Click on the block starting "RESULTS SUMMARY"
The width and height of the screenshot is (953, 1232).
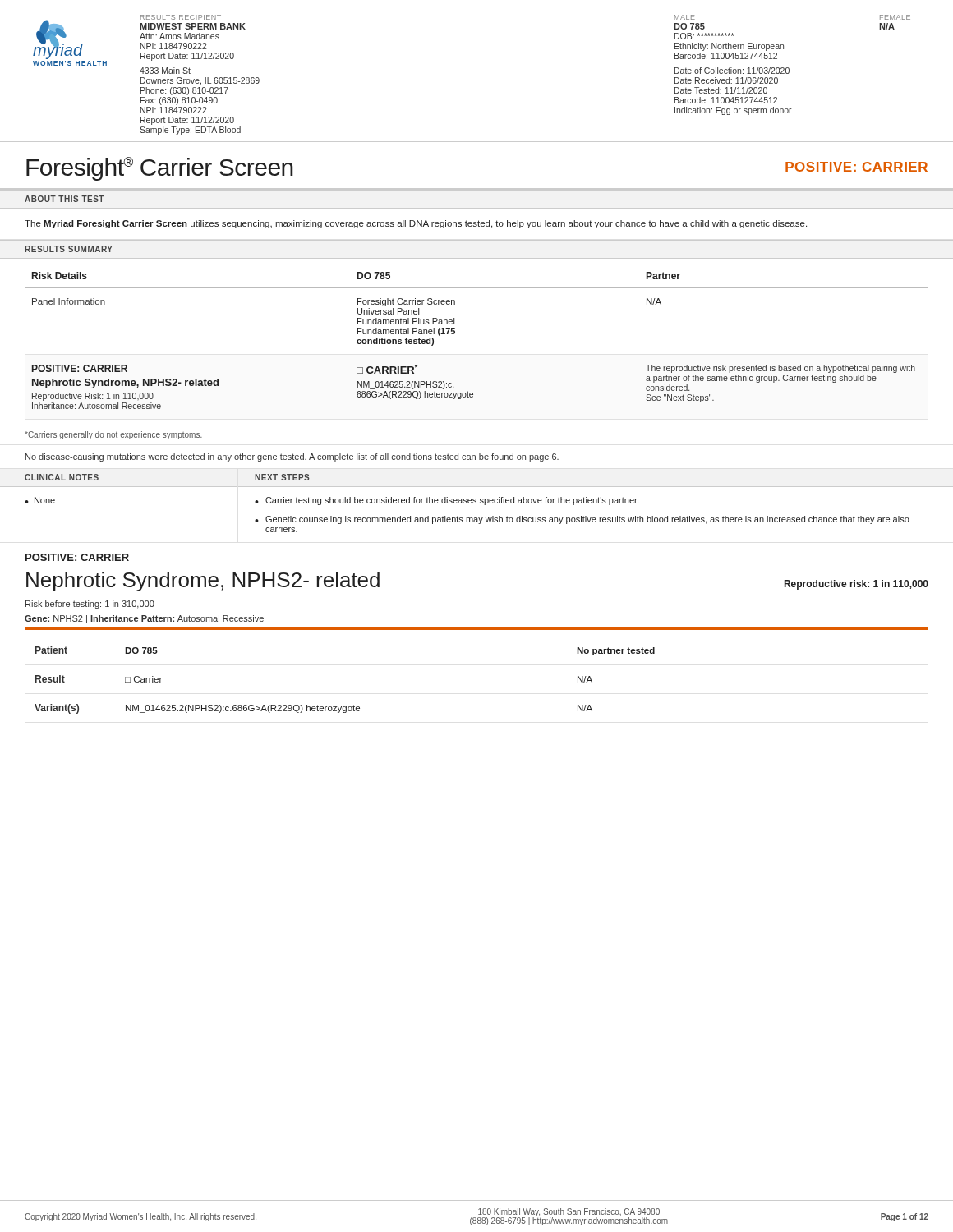69,249
